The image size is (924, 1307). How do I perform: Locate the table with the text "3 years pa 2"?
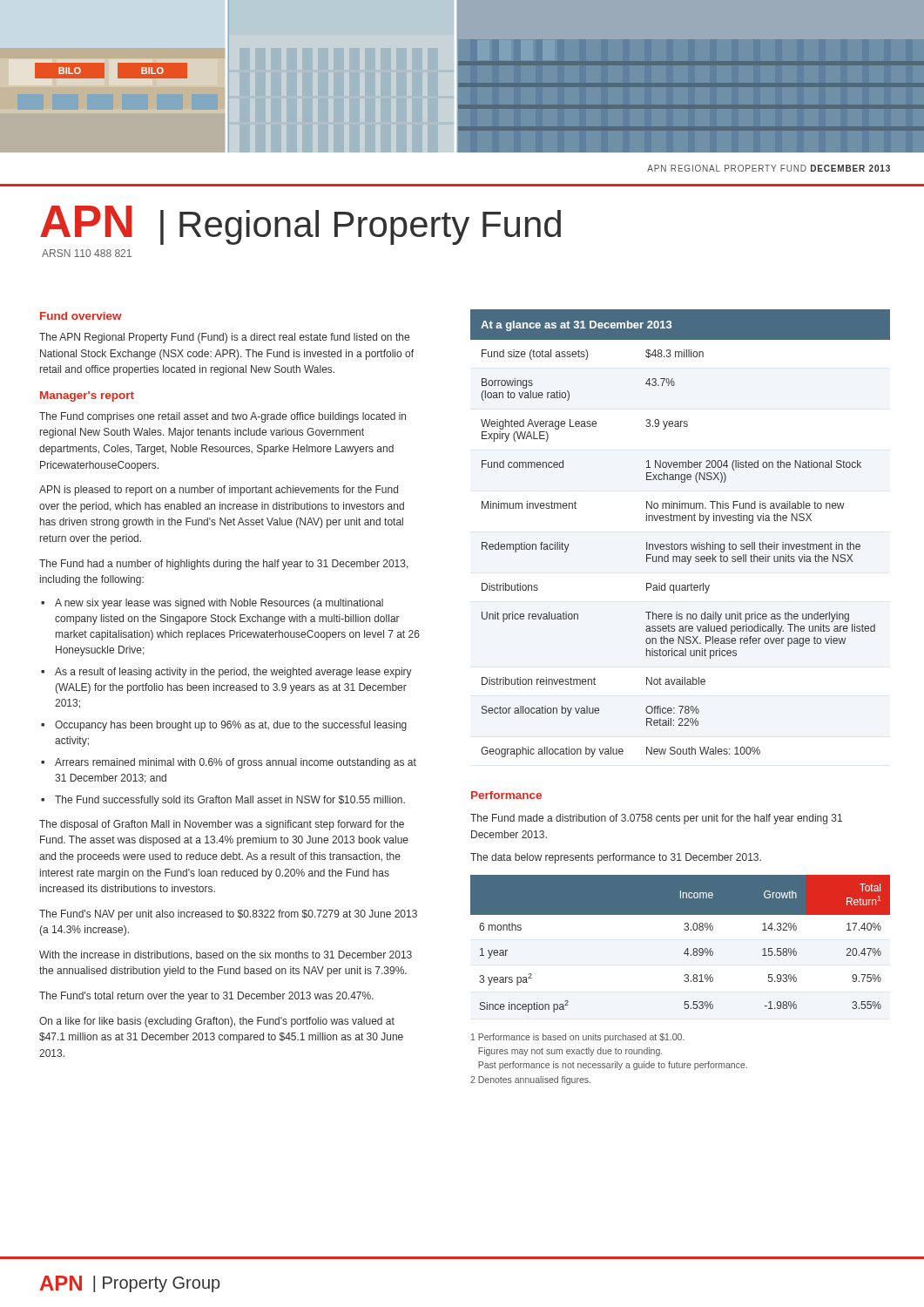point(680,947)
